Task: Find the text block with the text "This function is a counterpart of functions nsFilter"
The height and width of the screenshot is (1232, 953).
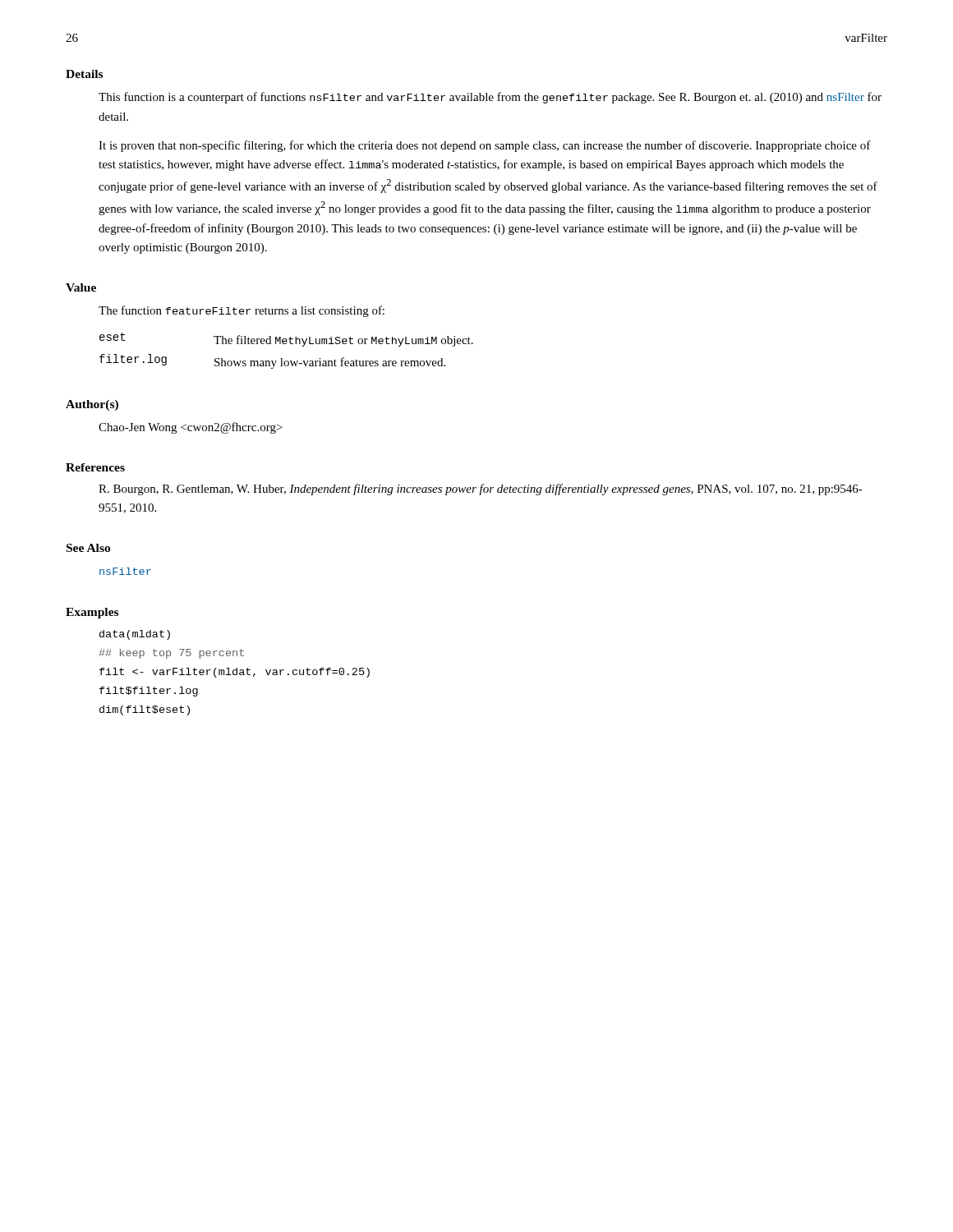Action: point(490,107)
